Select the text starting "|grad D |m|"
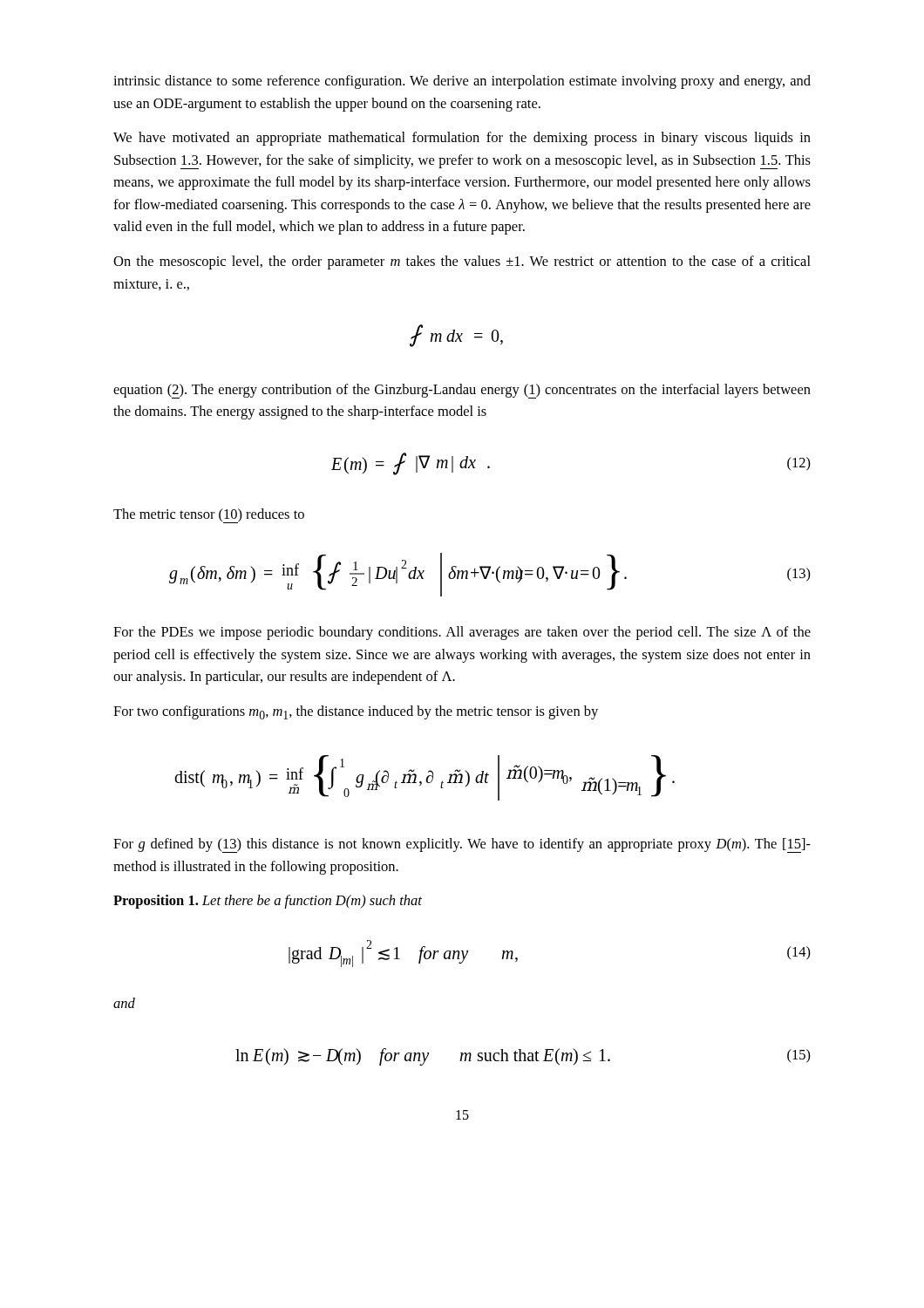 [462, 952]
